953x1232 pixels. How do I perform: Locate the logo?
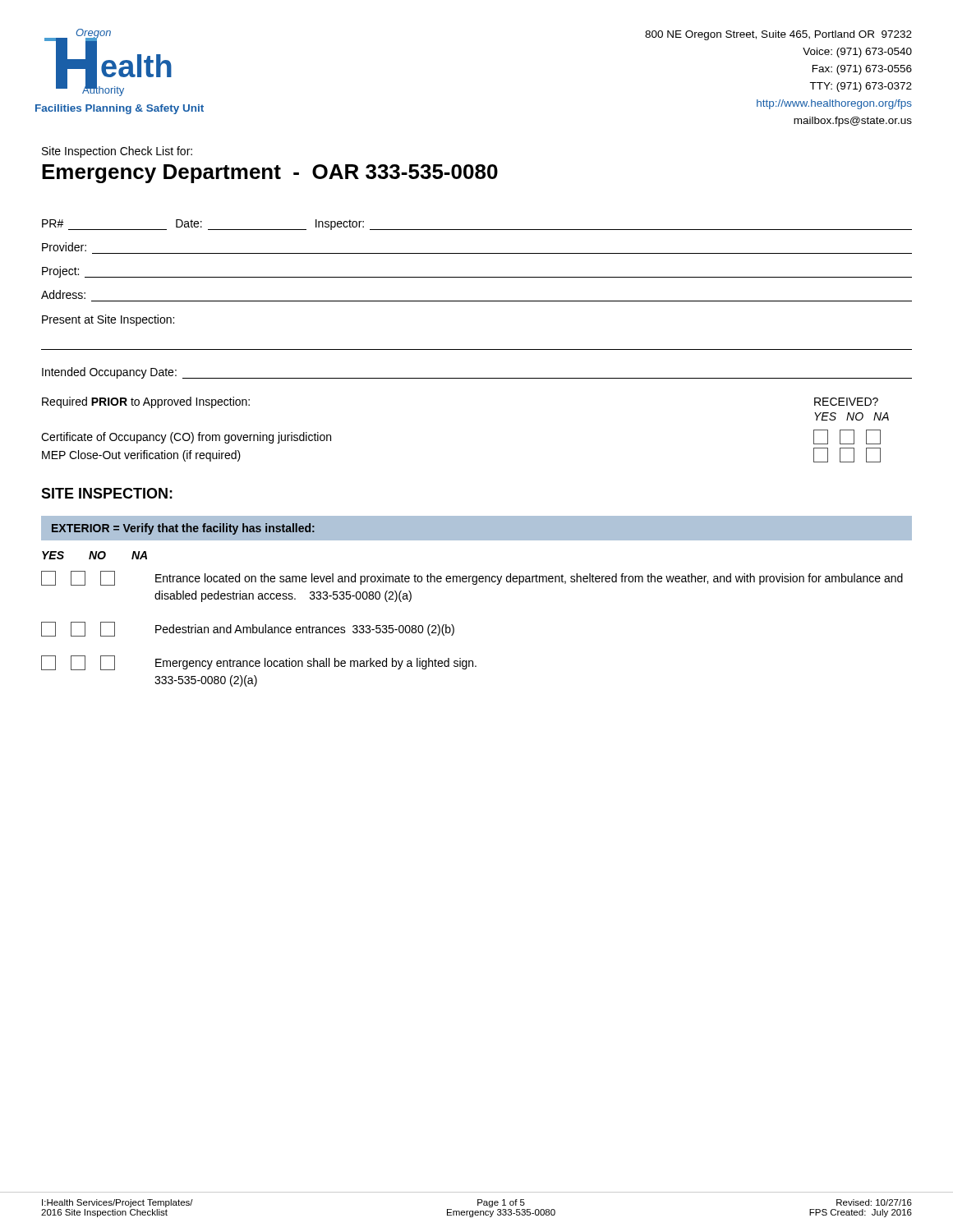(x=119, y=69)
